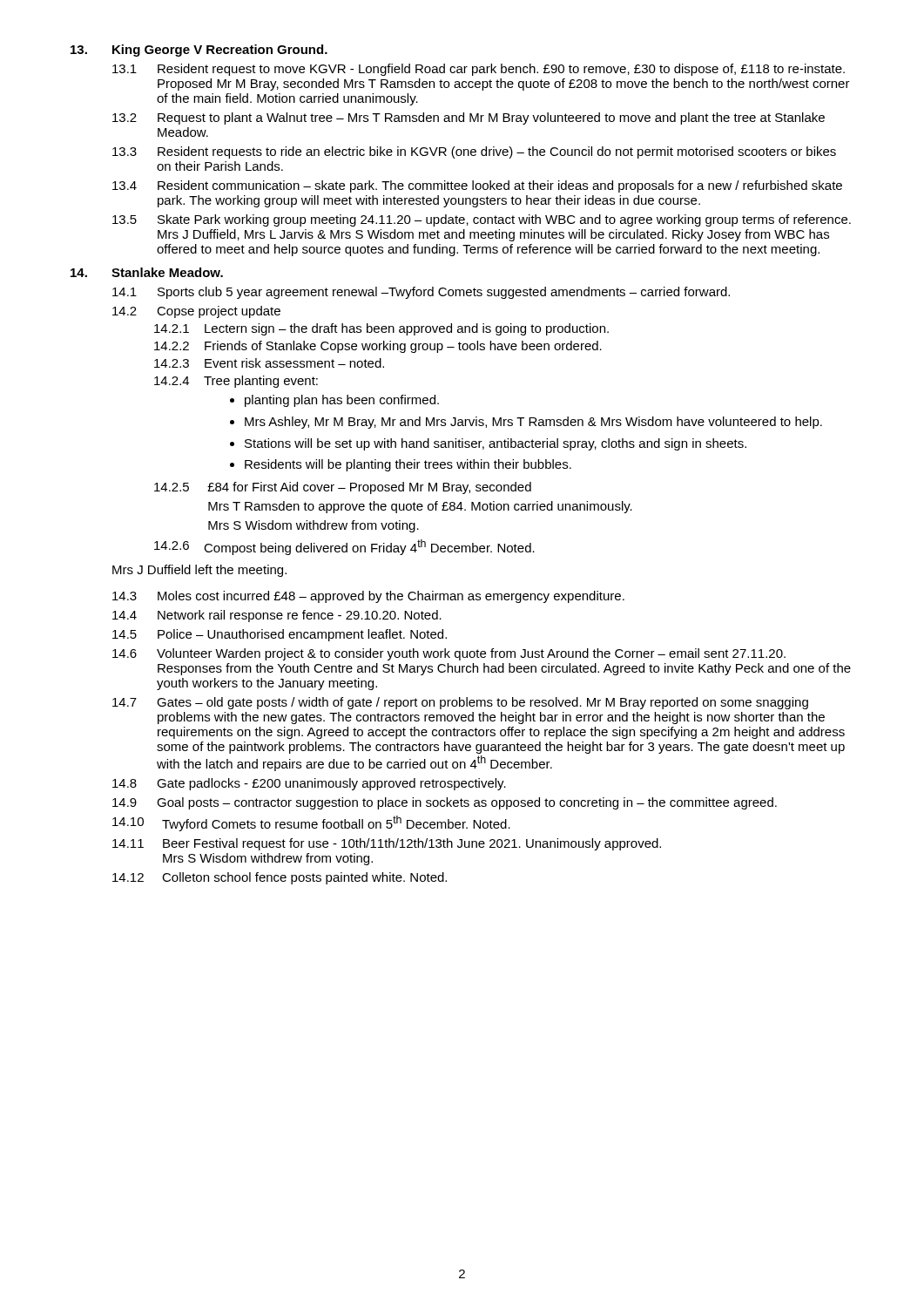Locate the list item with the text "13.5 Skate Park working group meeting"
The width and height of the screenshot is (924, 1307).
click(483, 234)
